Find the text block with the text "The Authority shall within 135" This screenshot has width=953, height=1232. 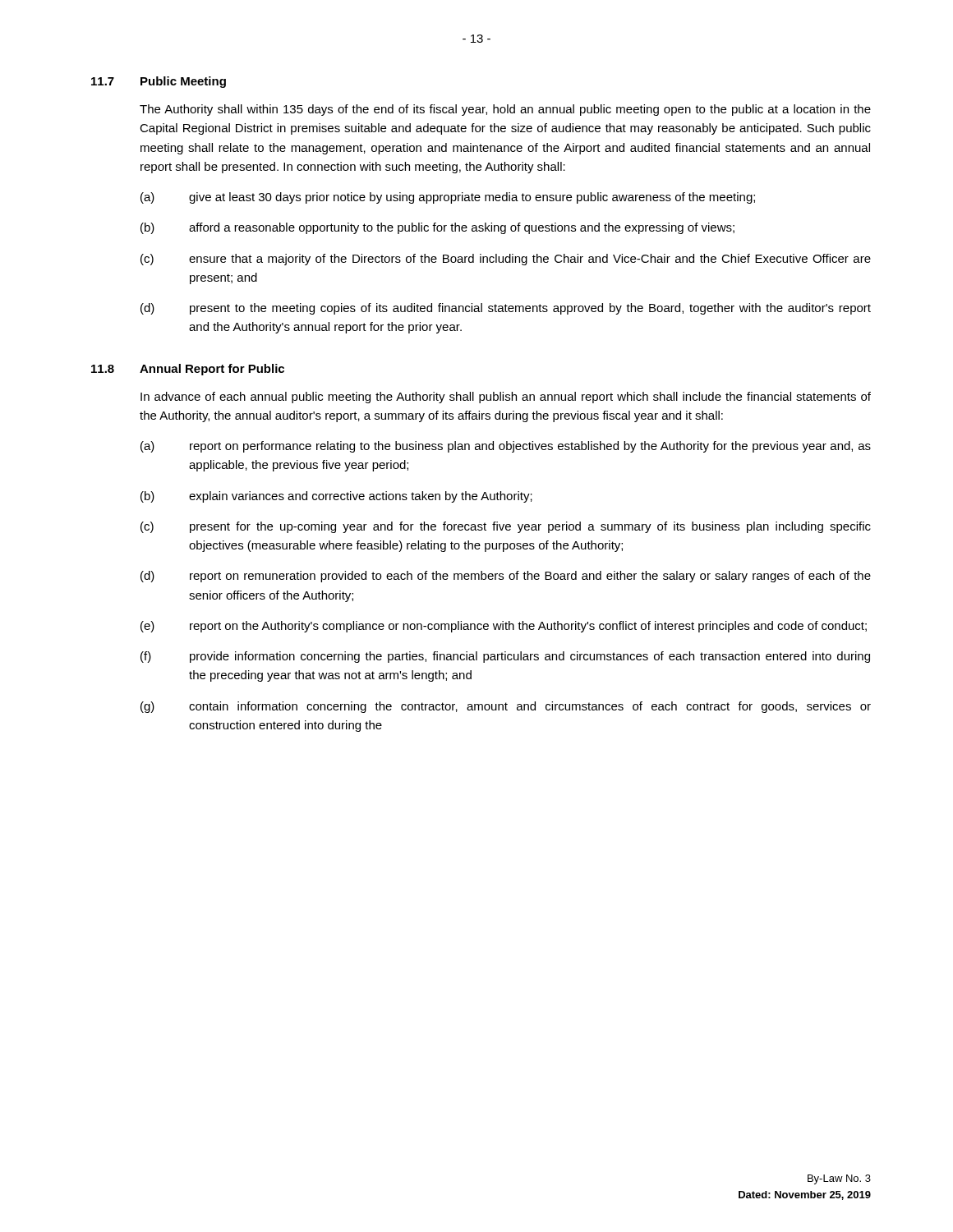(x=505, y=137)
